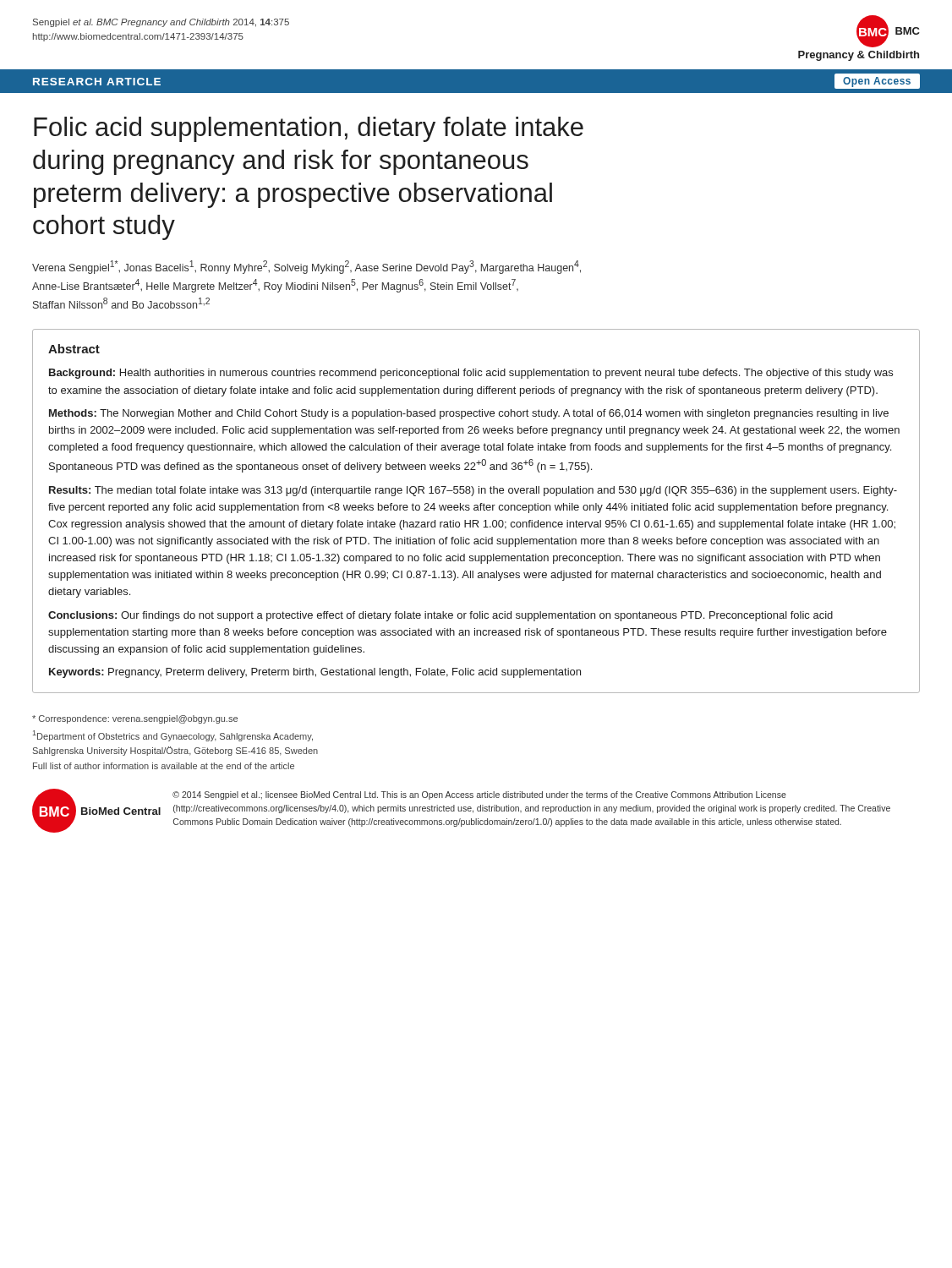Select the region starting "Verena Sengpiel1*, Jonas Bacelis1,"

point(307,285)
